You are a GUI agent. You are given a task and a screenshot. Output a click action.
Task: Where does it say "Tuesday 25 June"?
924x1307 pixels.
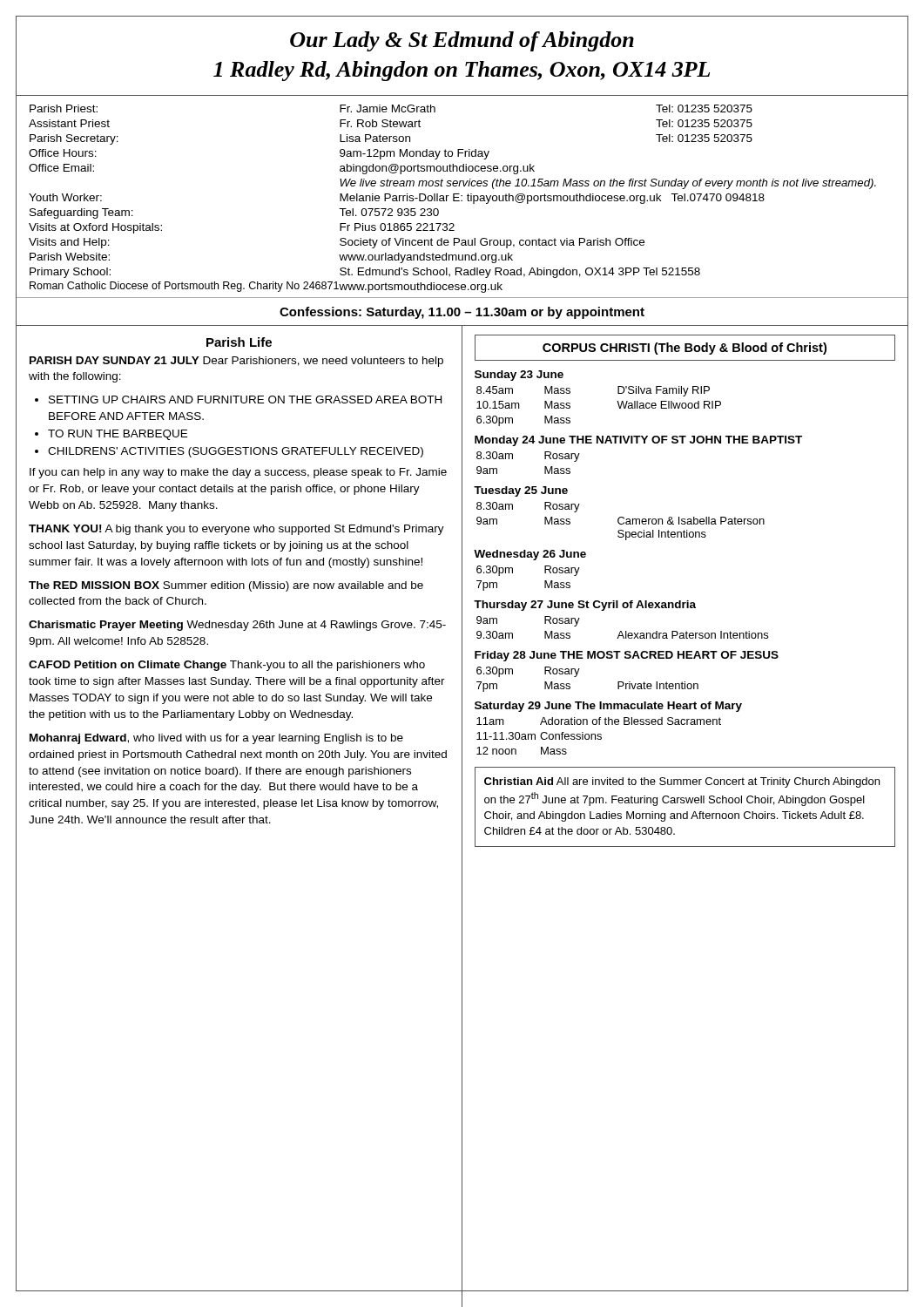click(521, 490)
